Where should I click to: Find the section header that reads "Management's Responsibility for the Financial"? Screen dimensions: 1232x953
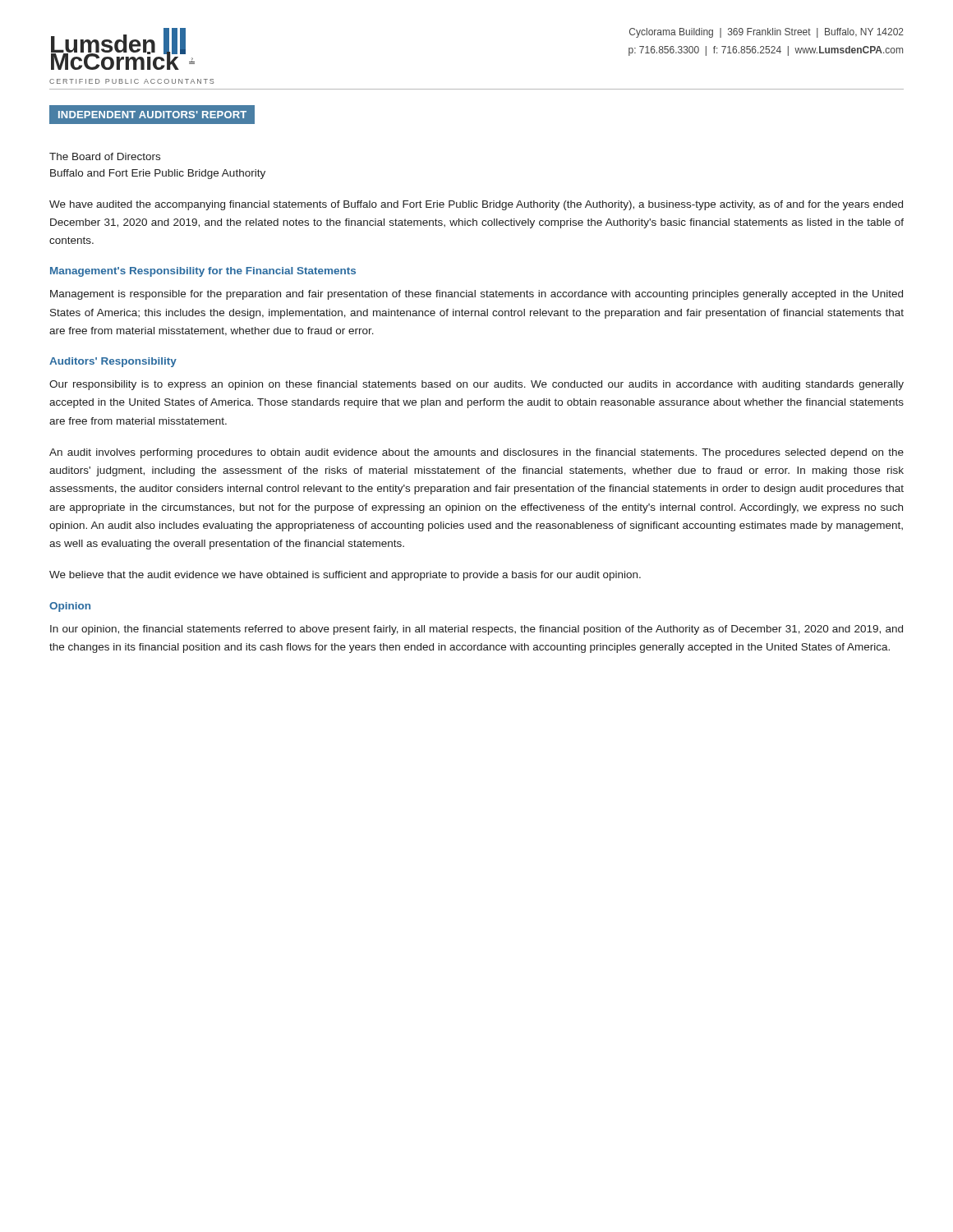[203, 271]
